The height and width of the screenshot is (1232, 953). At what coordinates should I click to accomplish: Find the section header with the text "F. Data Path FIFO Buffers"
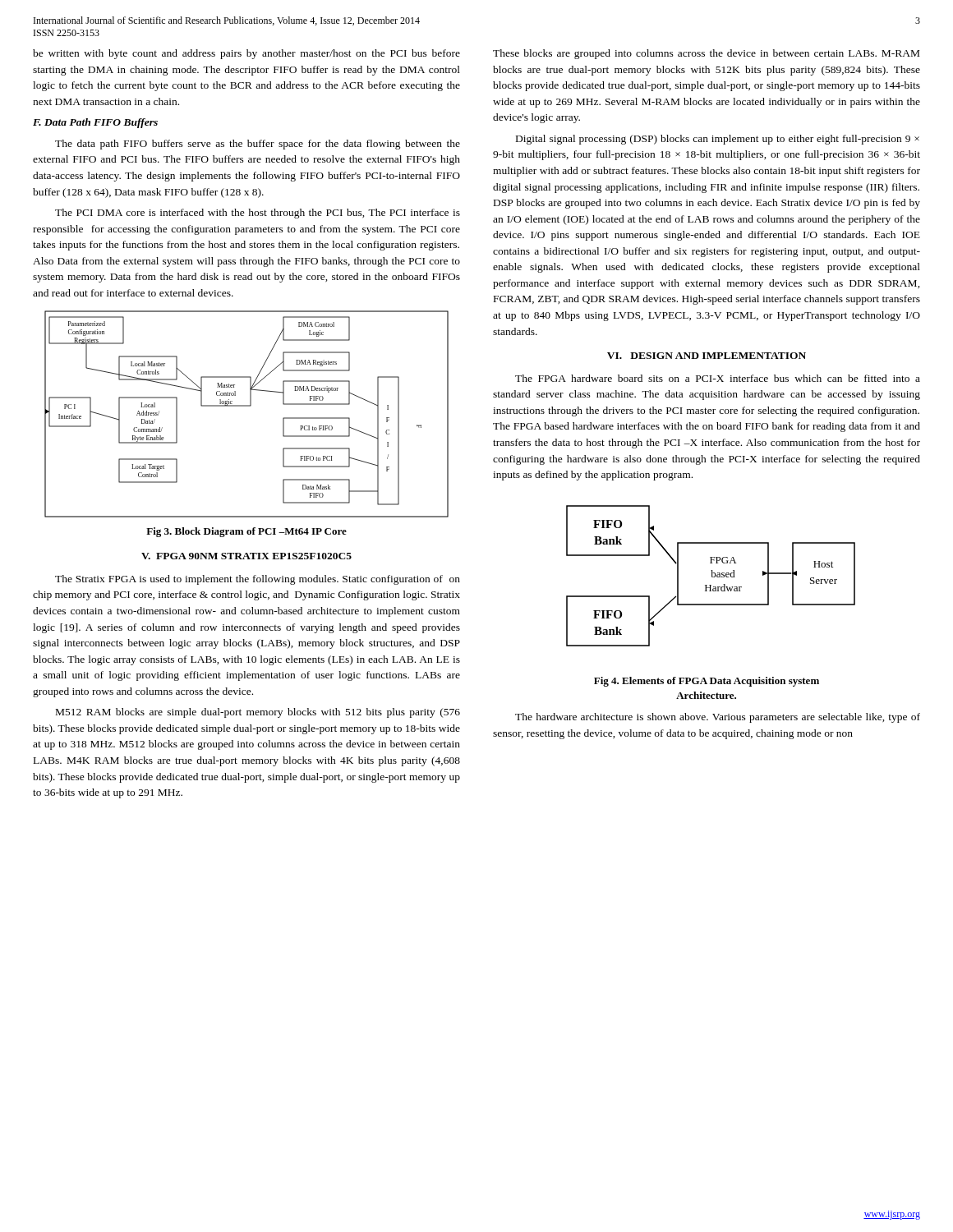pyautogui.click(x=95, y=123)
